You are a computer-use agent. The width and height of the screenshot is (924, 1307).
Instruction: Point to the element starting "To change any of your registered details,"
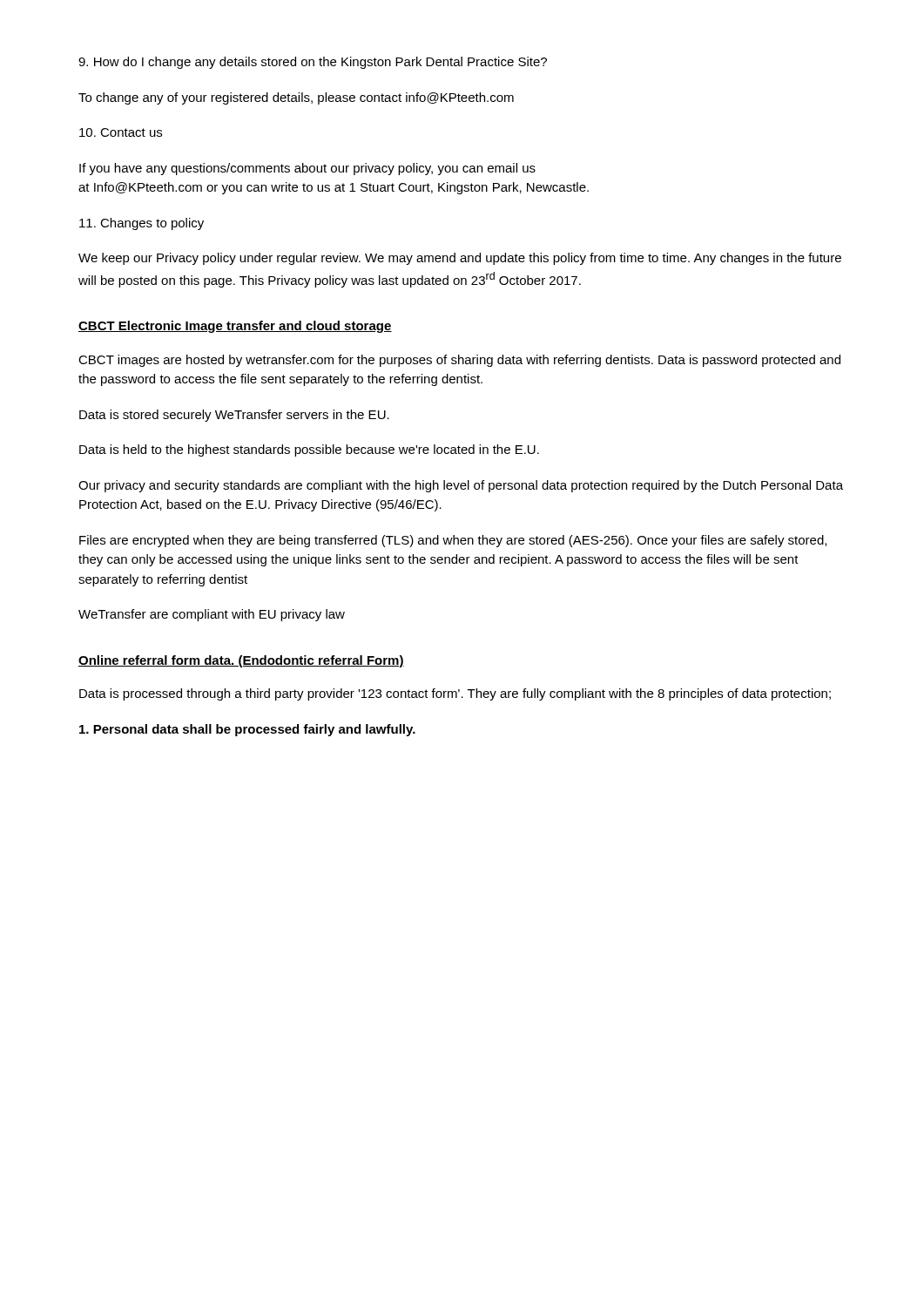296,97
